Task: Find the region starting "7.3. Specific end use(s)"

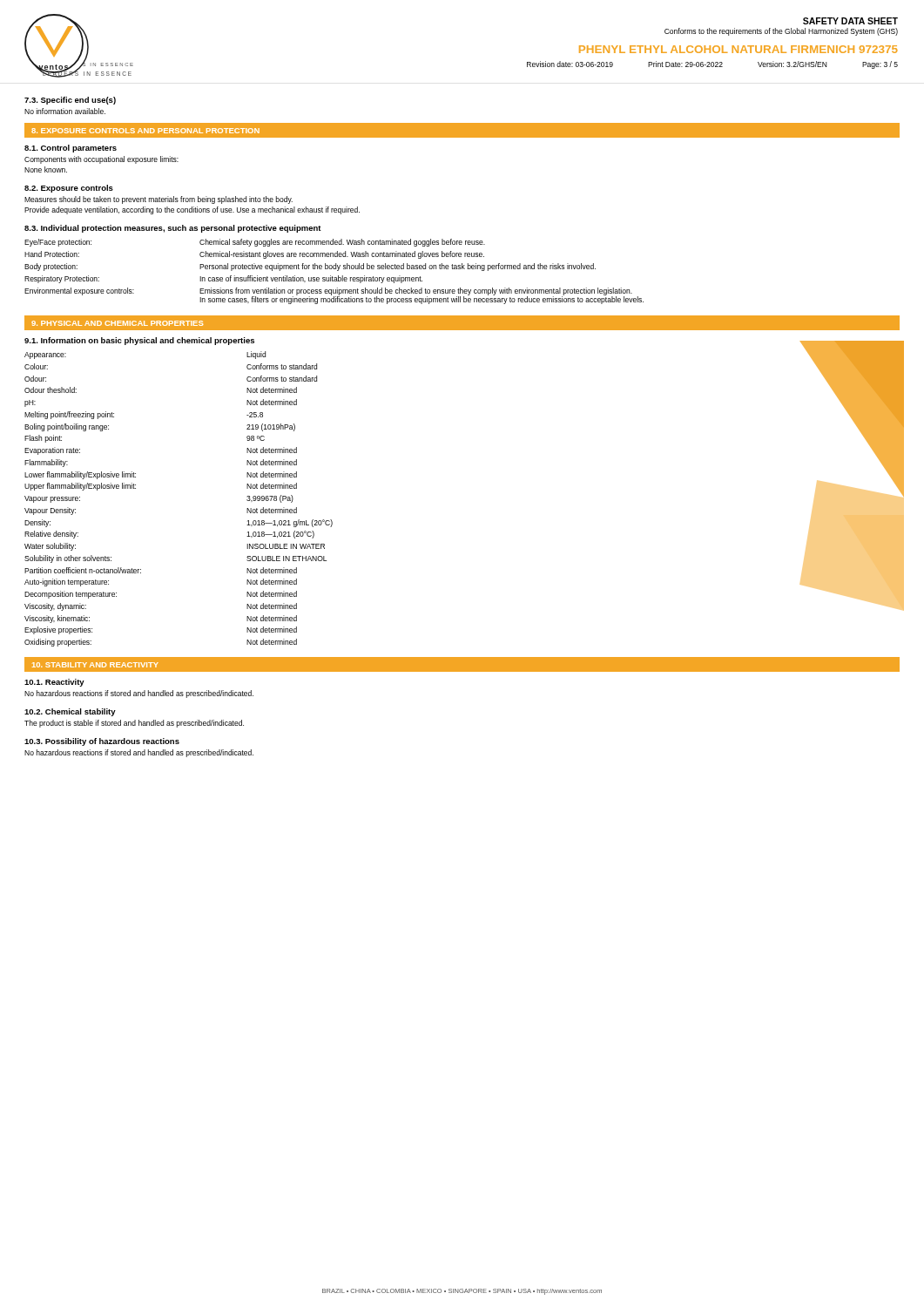Action: (70, 100)
